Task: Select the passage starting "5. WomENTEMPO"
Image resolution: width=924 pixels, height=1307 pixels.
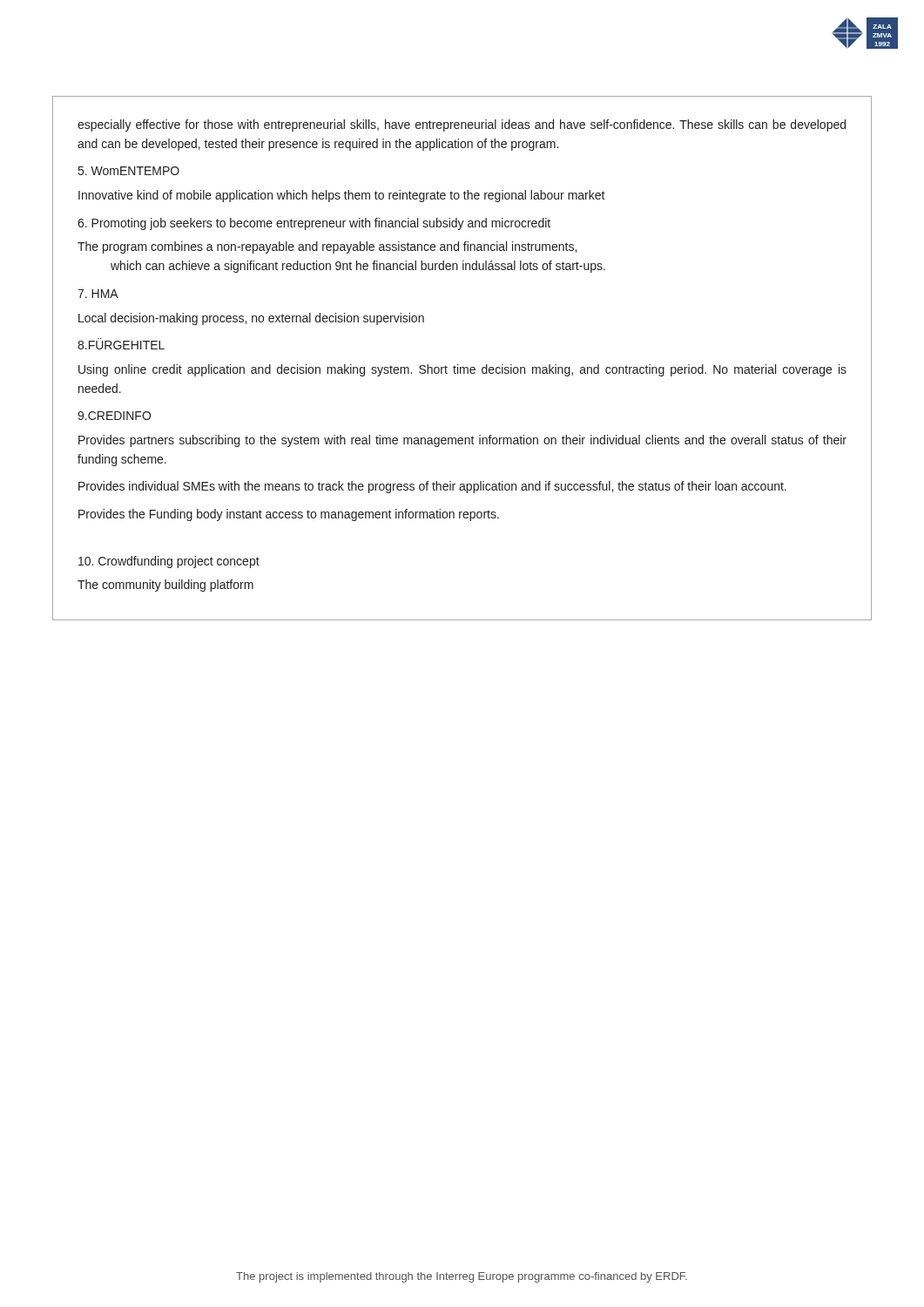Action: pos(129,171)
